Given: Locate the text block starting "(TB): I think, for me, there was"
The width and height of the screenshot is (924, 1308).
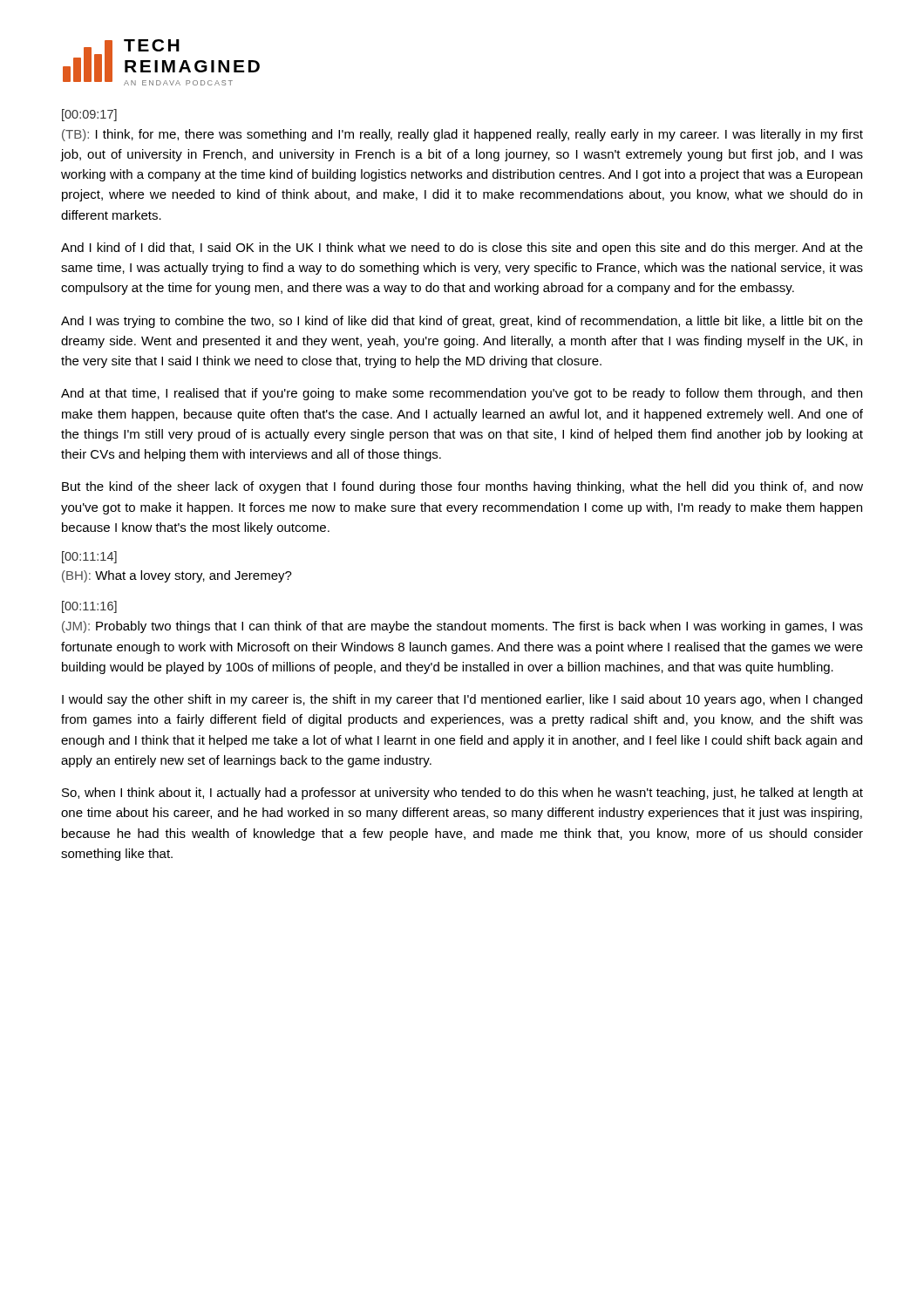Looking at the screenshot, I should (462, 174).
